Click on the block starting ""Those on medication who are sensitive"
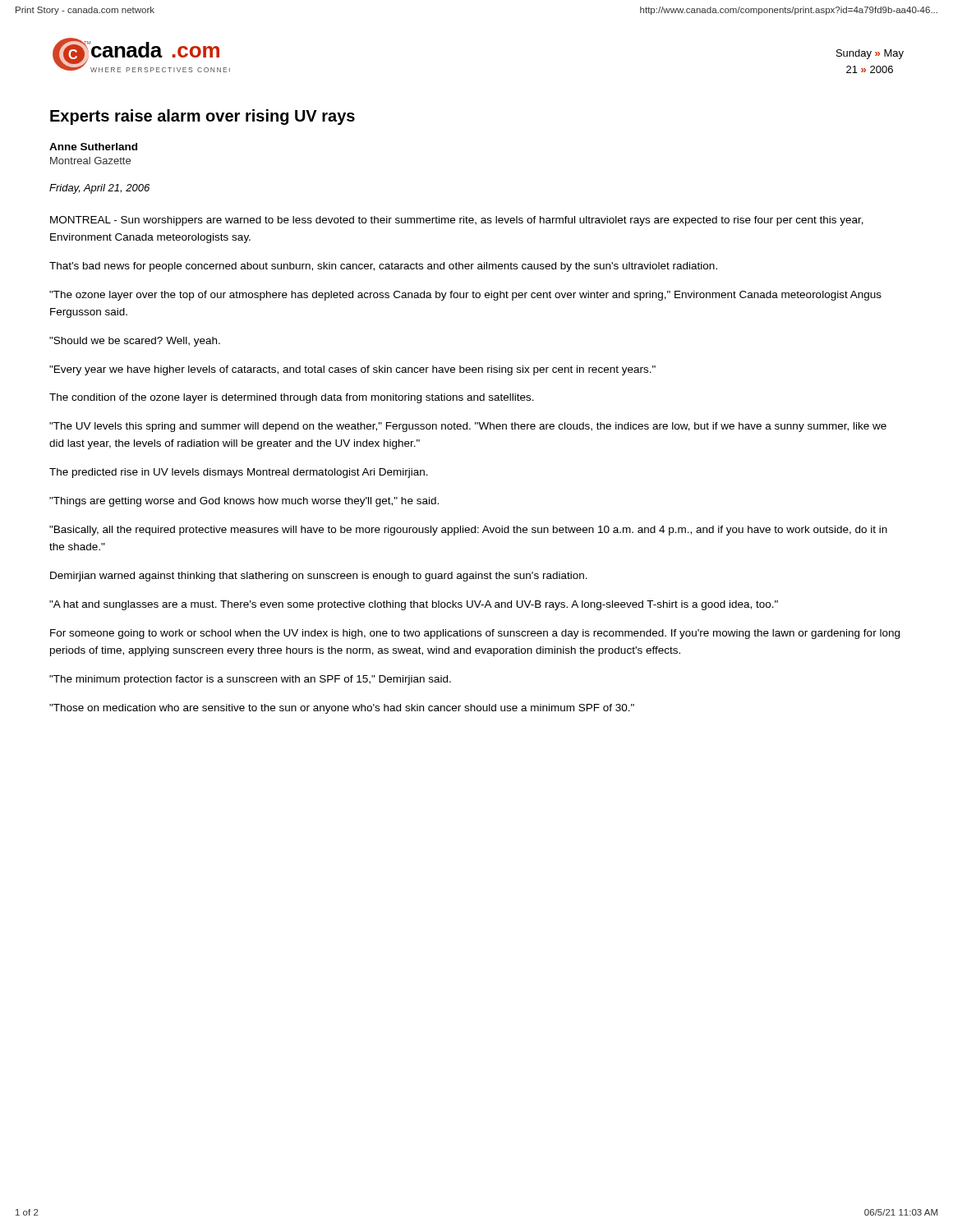The height and width of the screenshot is (1232, 953). click(x=476, y=708)
